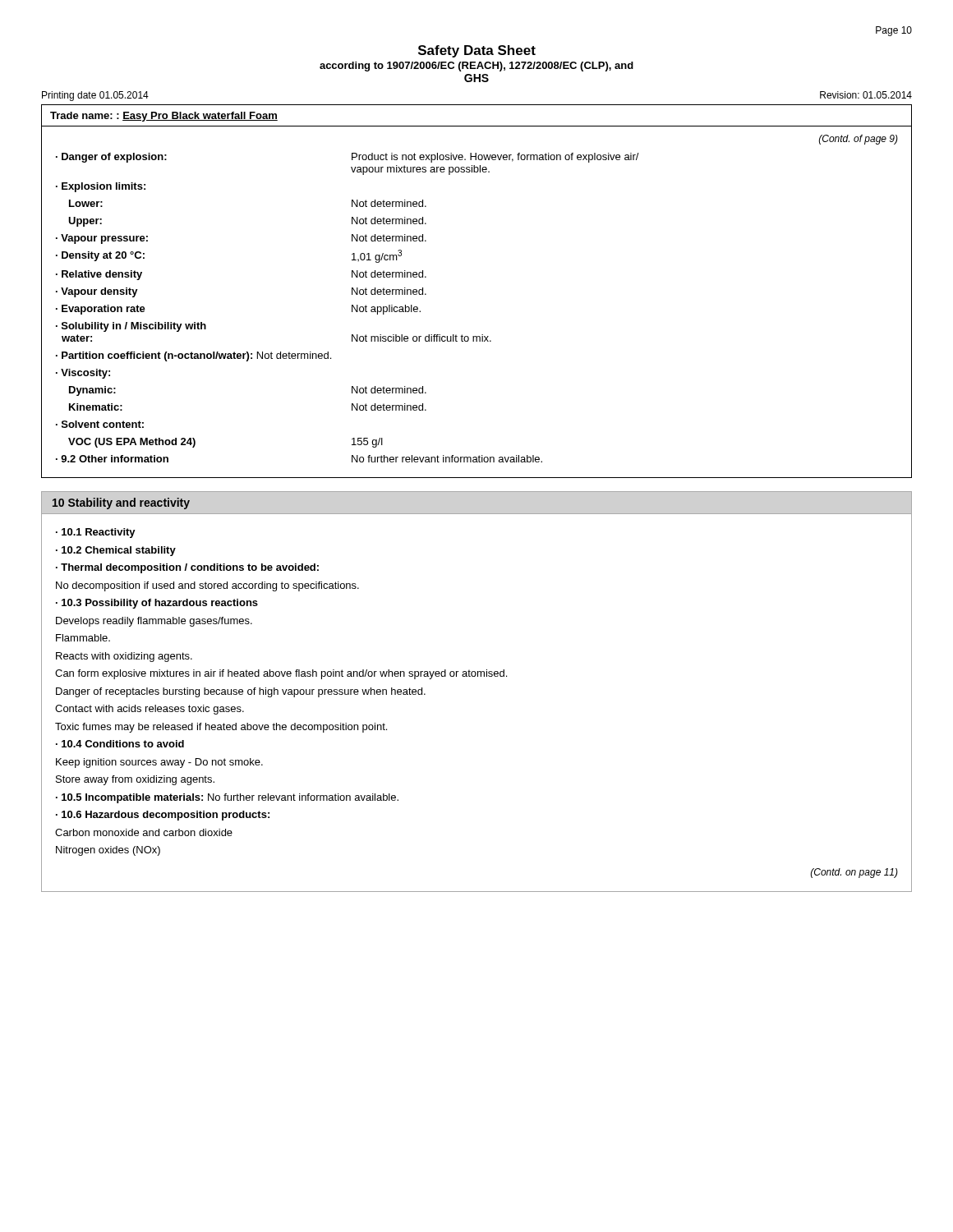Select the element starting "· 10.5 Incompatible"
The width and height of the screenshot is (953, 1232).
click(x=227, y=798)
